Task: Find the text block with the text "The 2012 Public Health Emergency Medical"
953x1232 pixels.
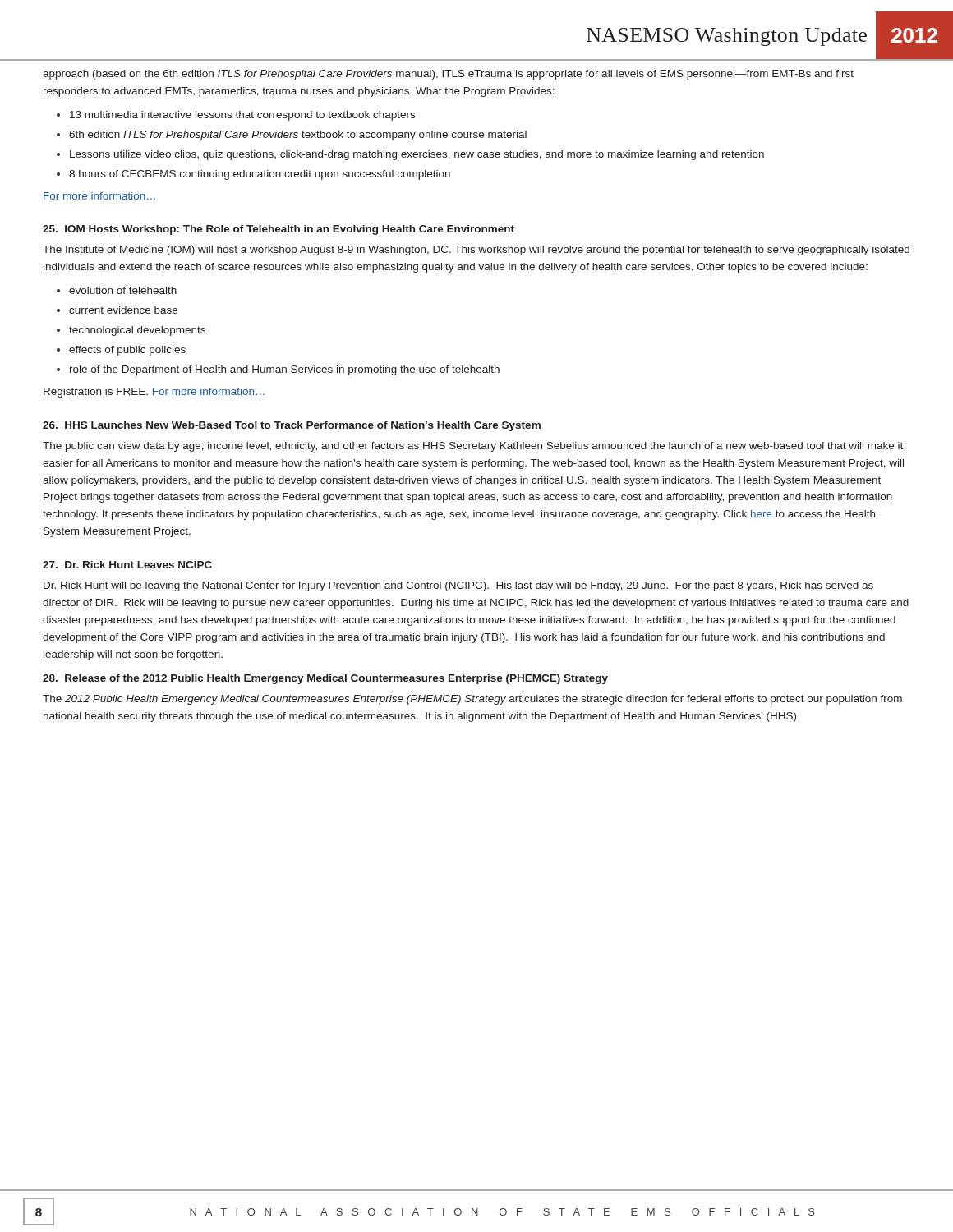Action: point(473,707)
